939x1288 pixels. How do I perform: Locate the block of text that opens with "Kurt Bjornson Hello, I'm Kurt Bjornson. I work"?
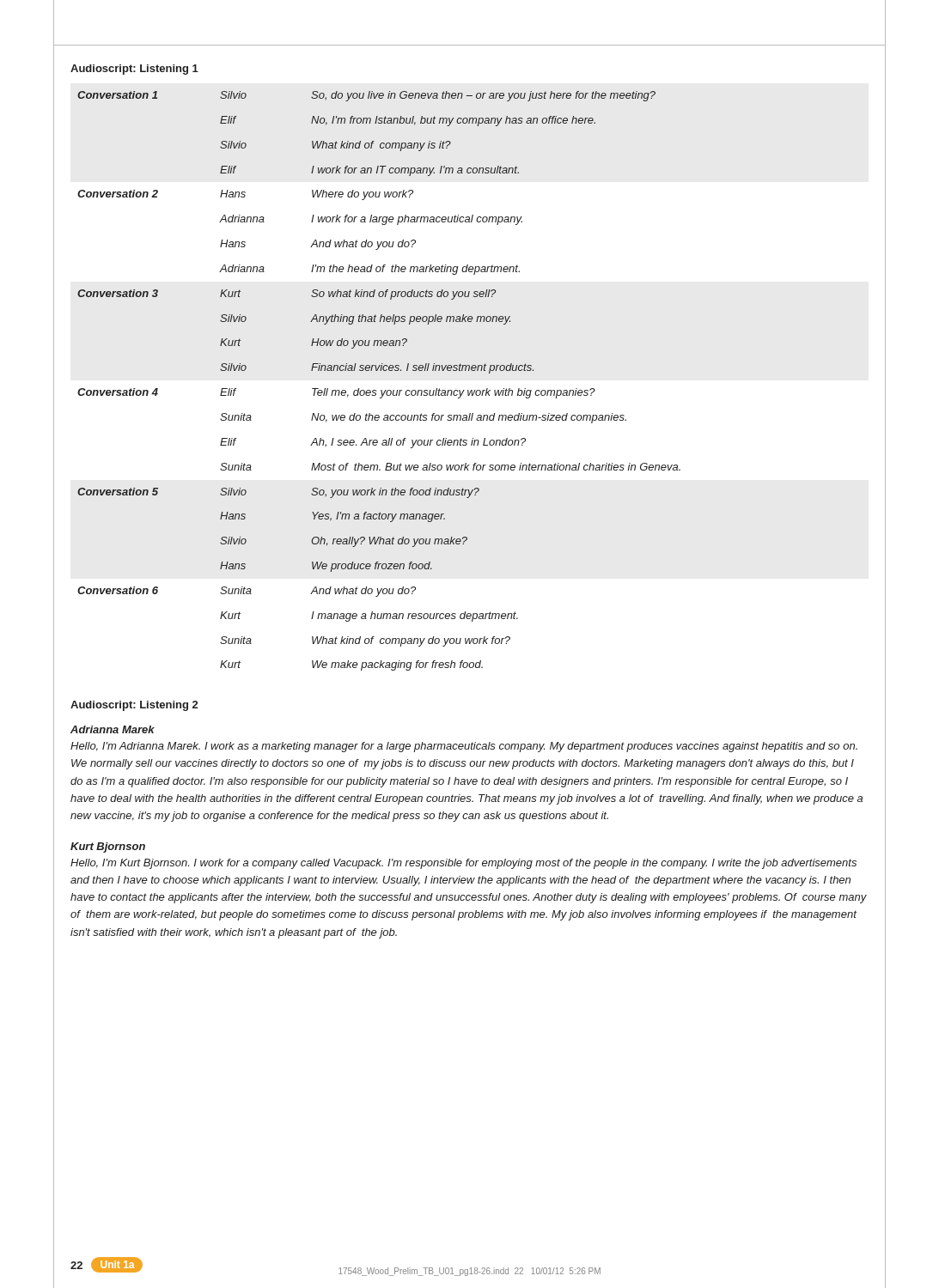pos(470,890)
